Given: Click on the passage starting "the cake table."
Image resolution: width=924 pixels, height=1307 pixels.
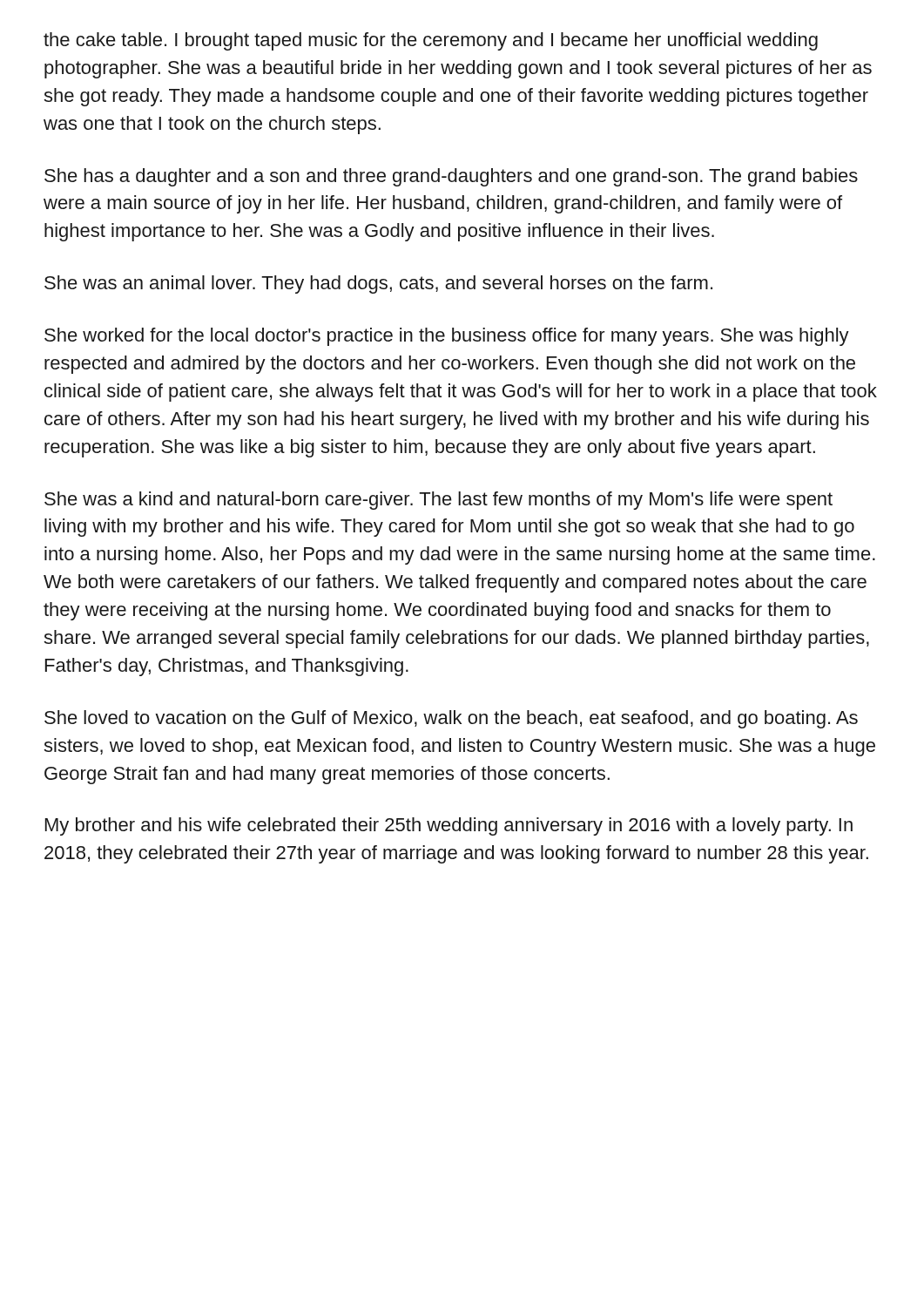Looking at the screenshot, I should point(458,81).
